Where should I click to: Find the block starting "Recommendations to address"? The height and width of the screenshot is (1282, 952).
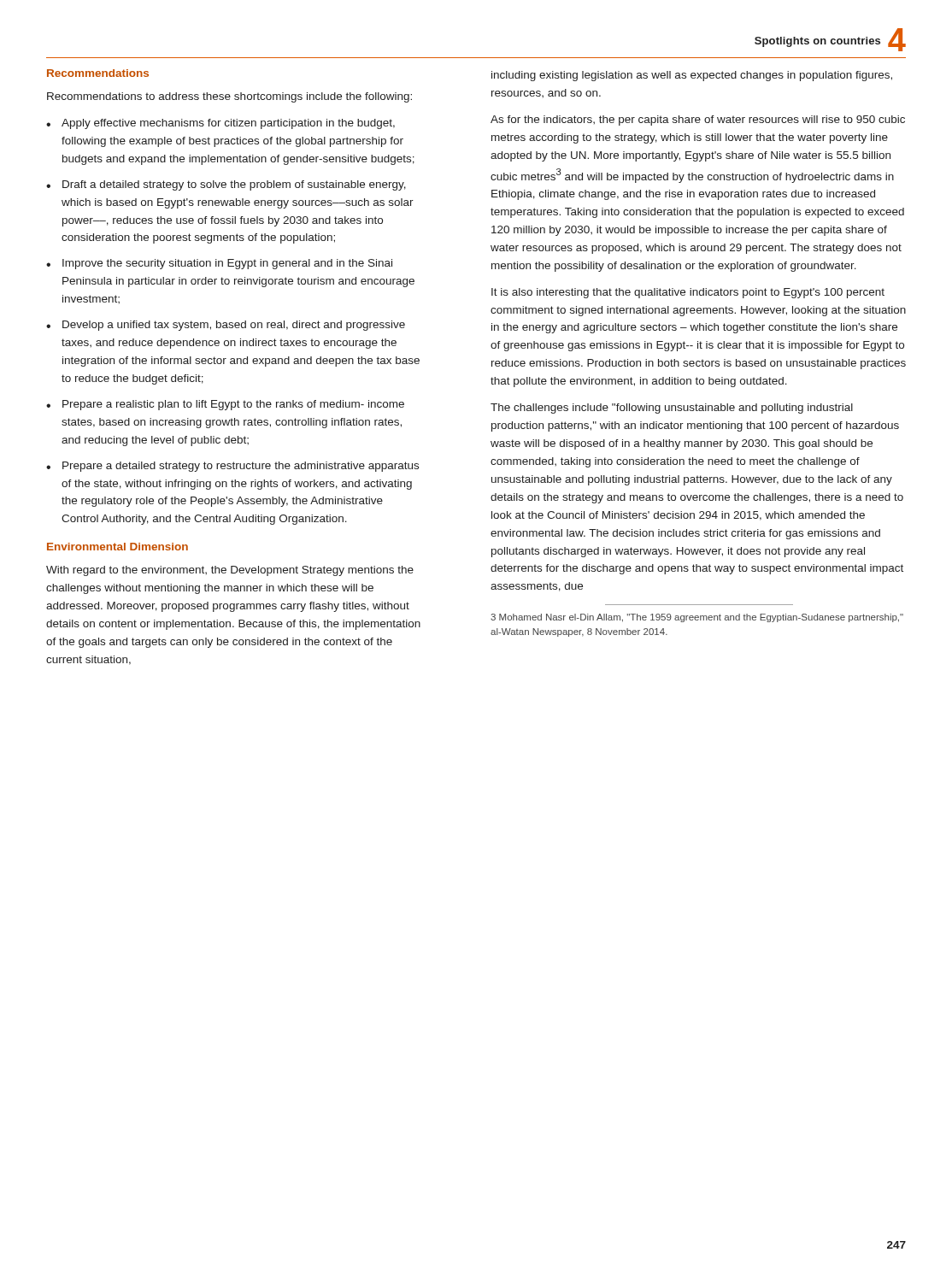pyautogui.click(x=230, y=96)
